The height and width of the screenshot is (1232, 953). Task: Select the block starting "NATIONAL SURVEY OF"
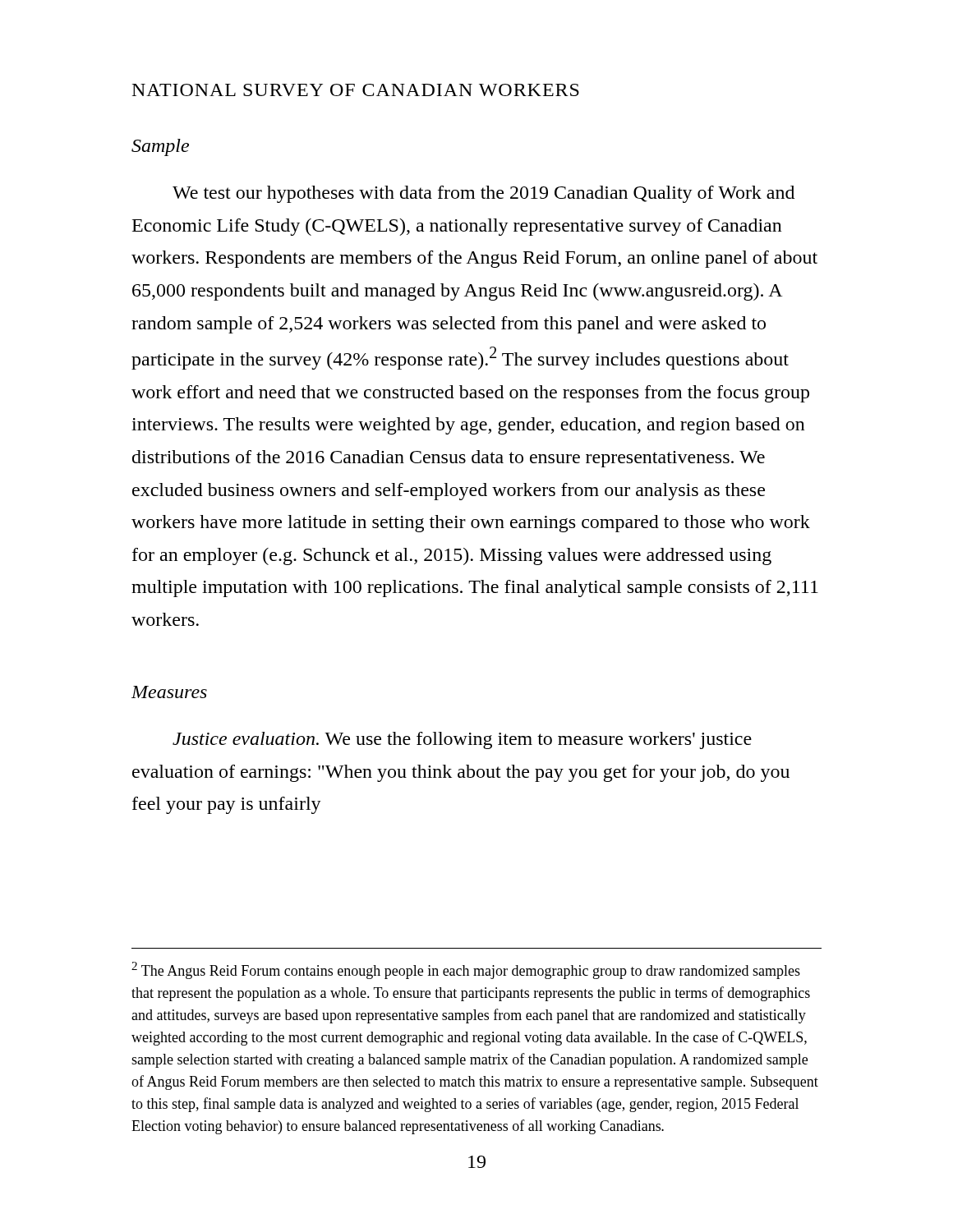point(356,90)
